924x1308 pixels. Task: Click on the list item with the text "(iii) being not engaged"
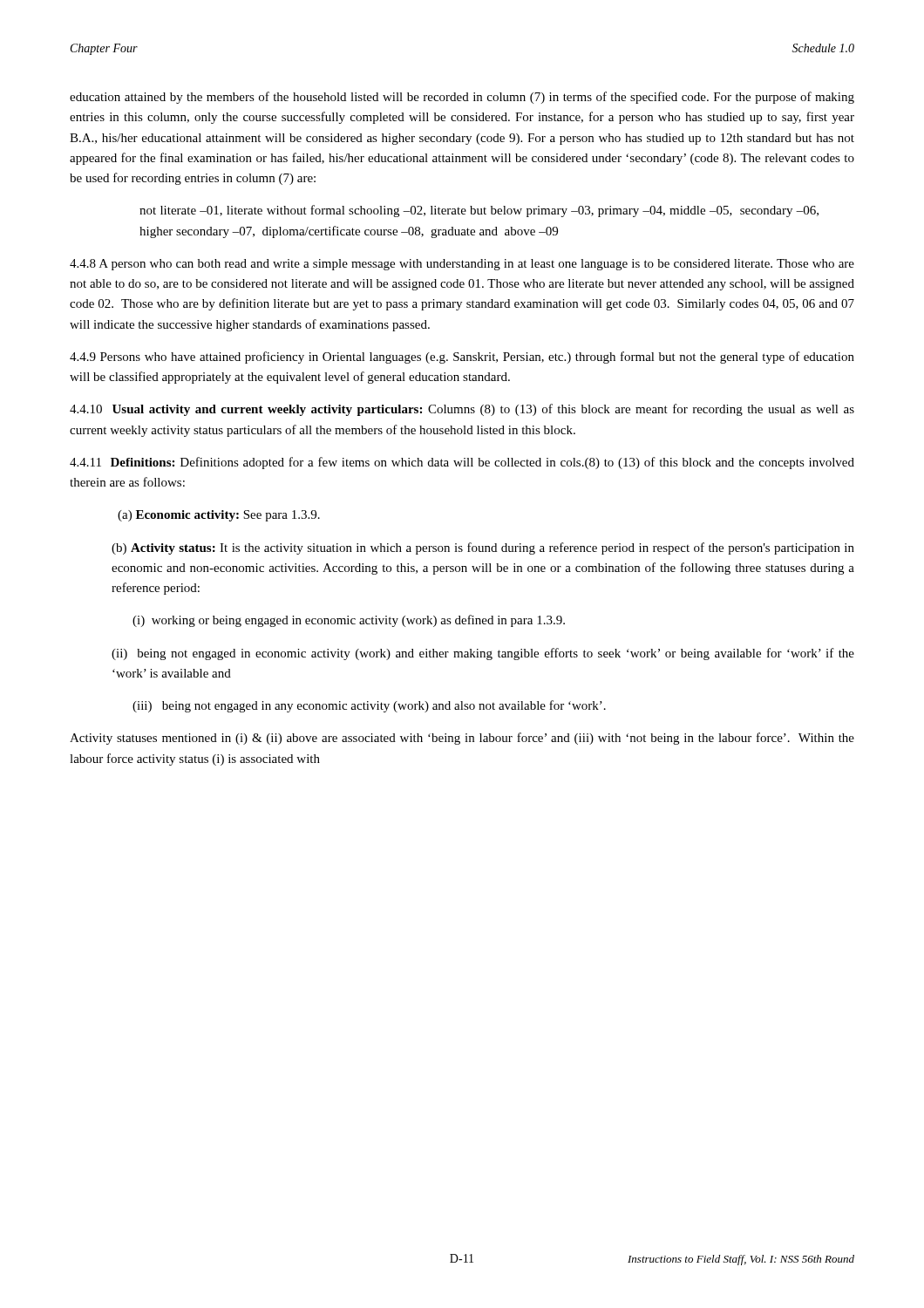pos(369,705)
